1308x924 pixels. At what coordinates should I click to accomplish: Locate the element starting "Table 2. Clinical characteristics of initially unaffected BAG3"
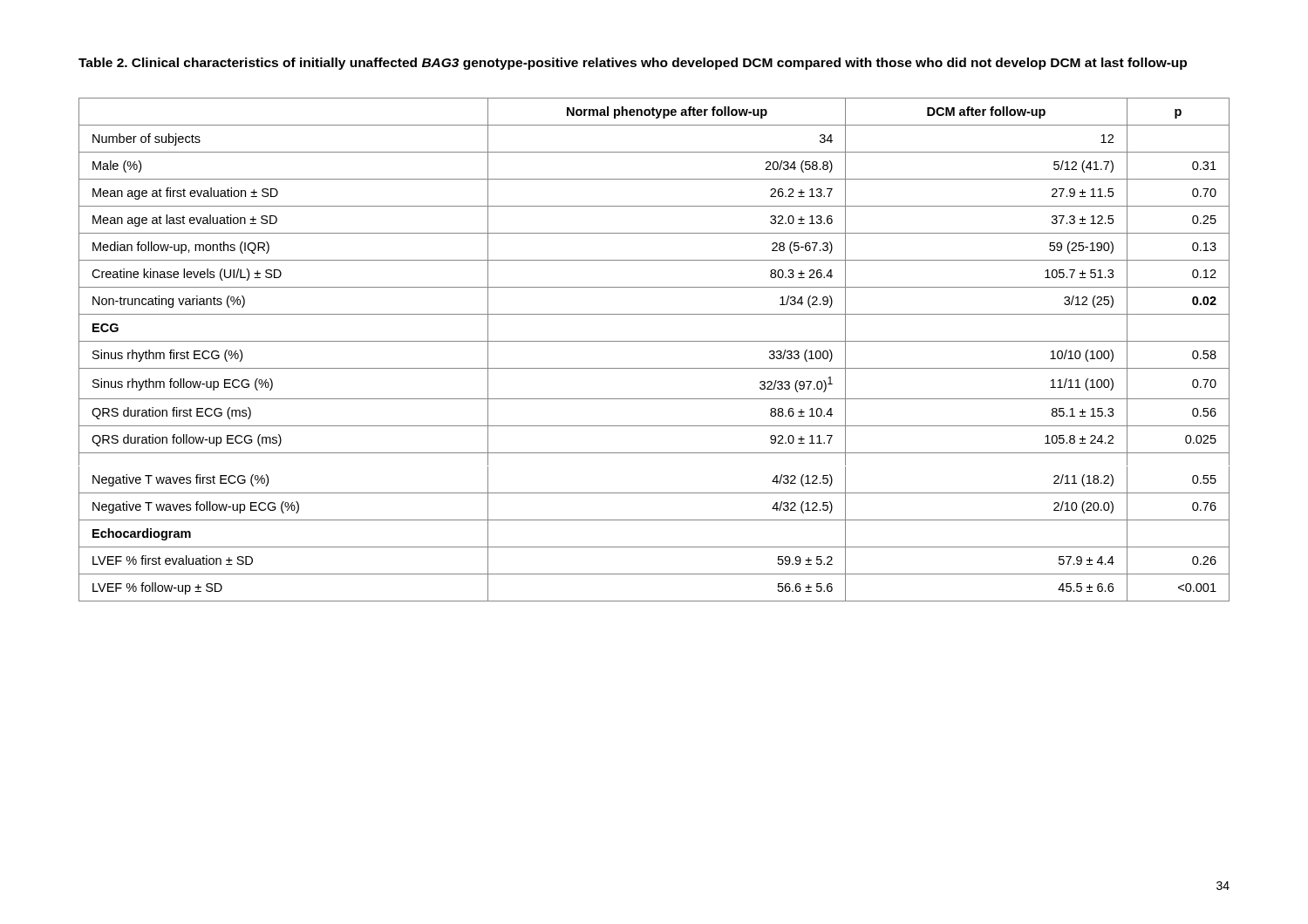tap(633, 62)
